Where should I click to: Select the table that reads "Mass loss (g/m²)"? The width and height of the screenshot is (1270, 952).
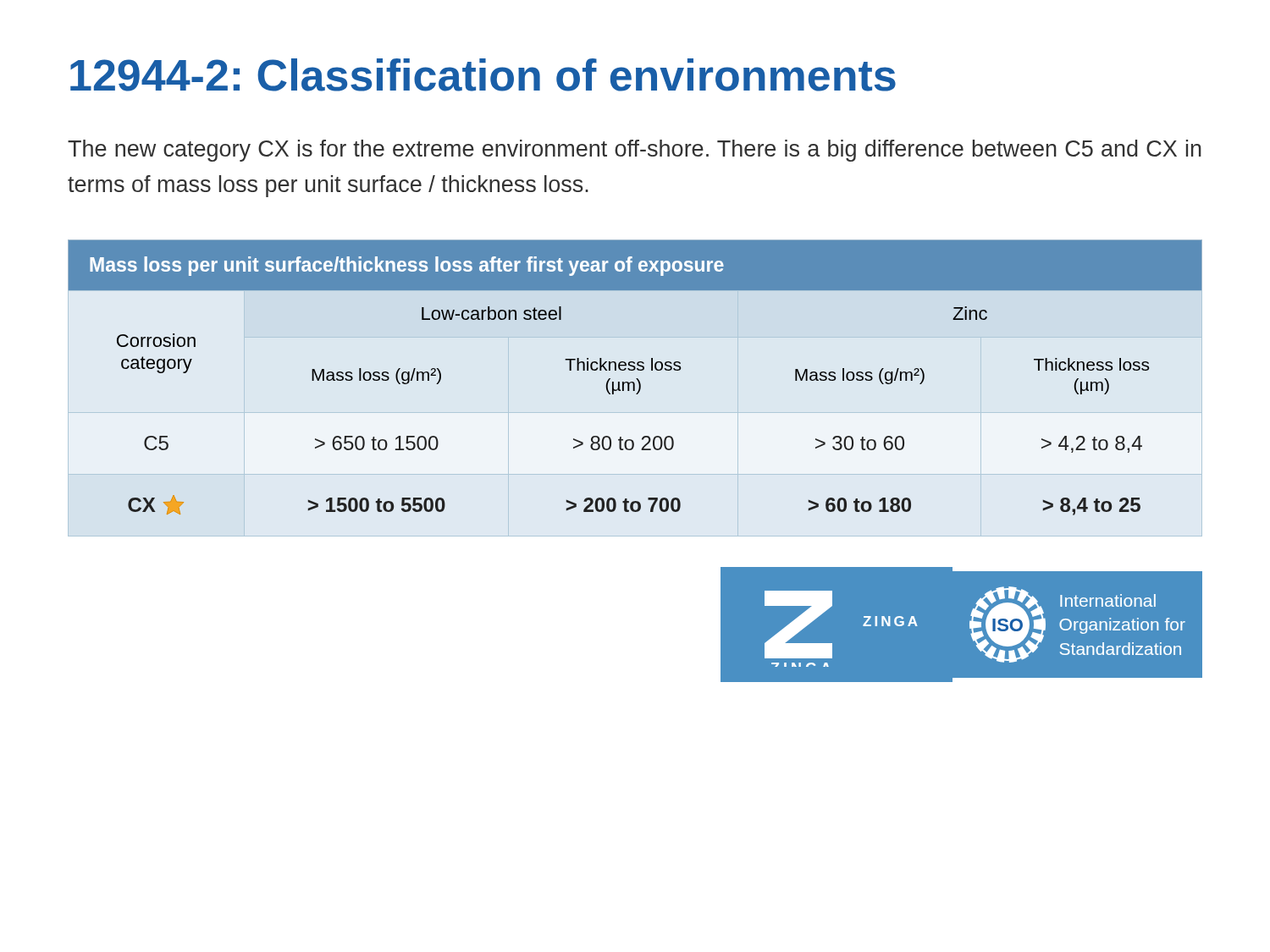(x=635, y=388)
